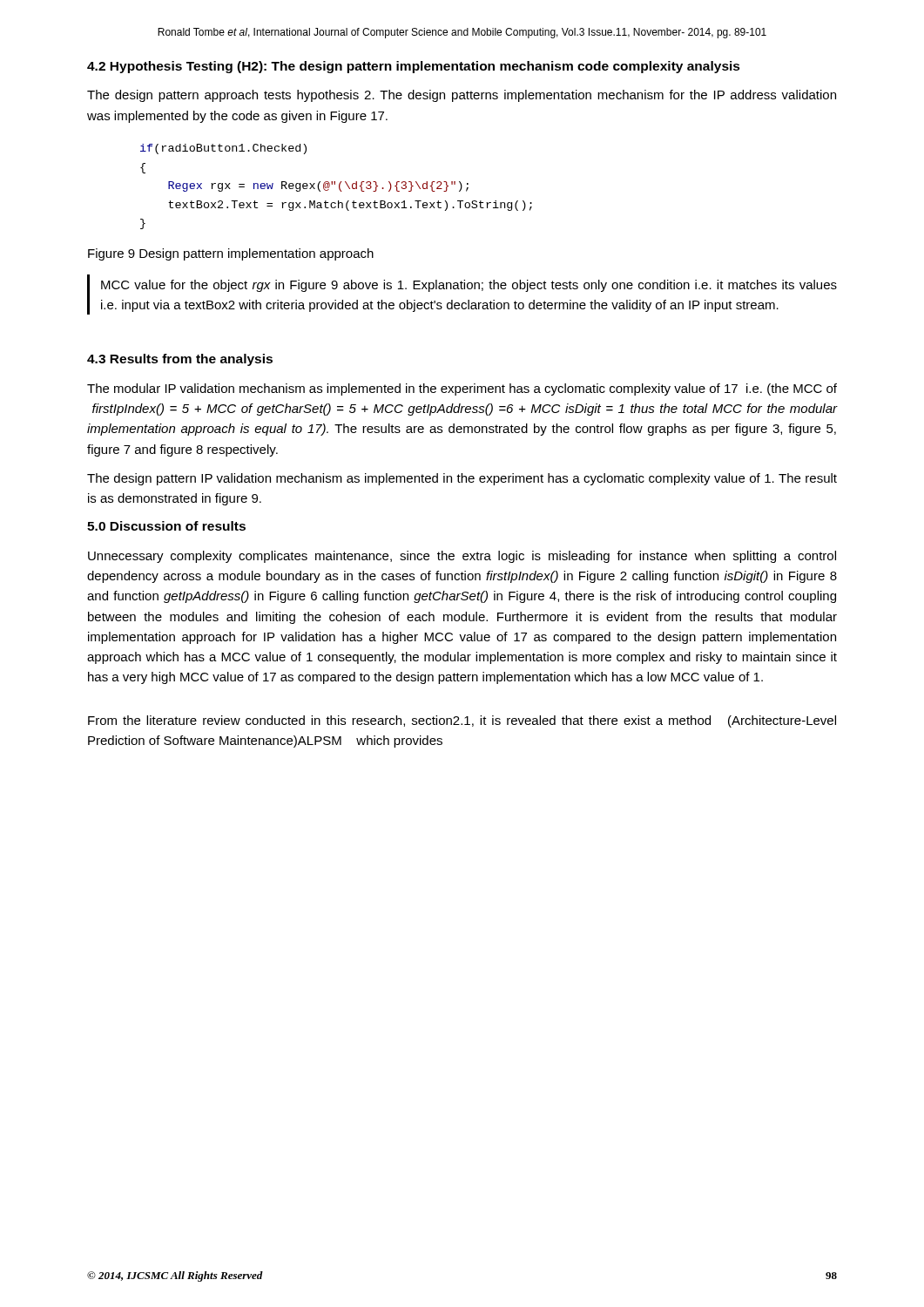Find the block on this page that starts "The modular IP validation mechanism as"
924x1307 pixels.
pyautogui.click(x=462, y=419)
